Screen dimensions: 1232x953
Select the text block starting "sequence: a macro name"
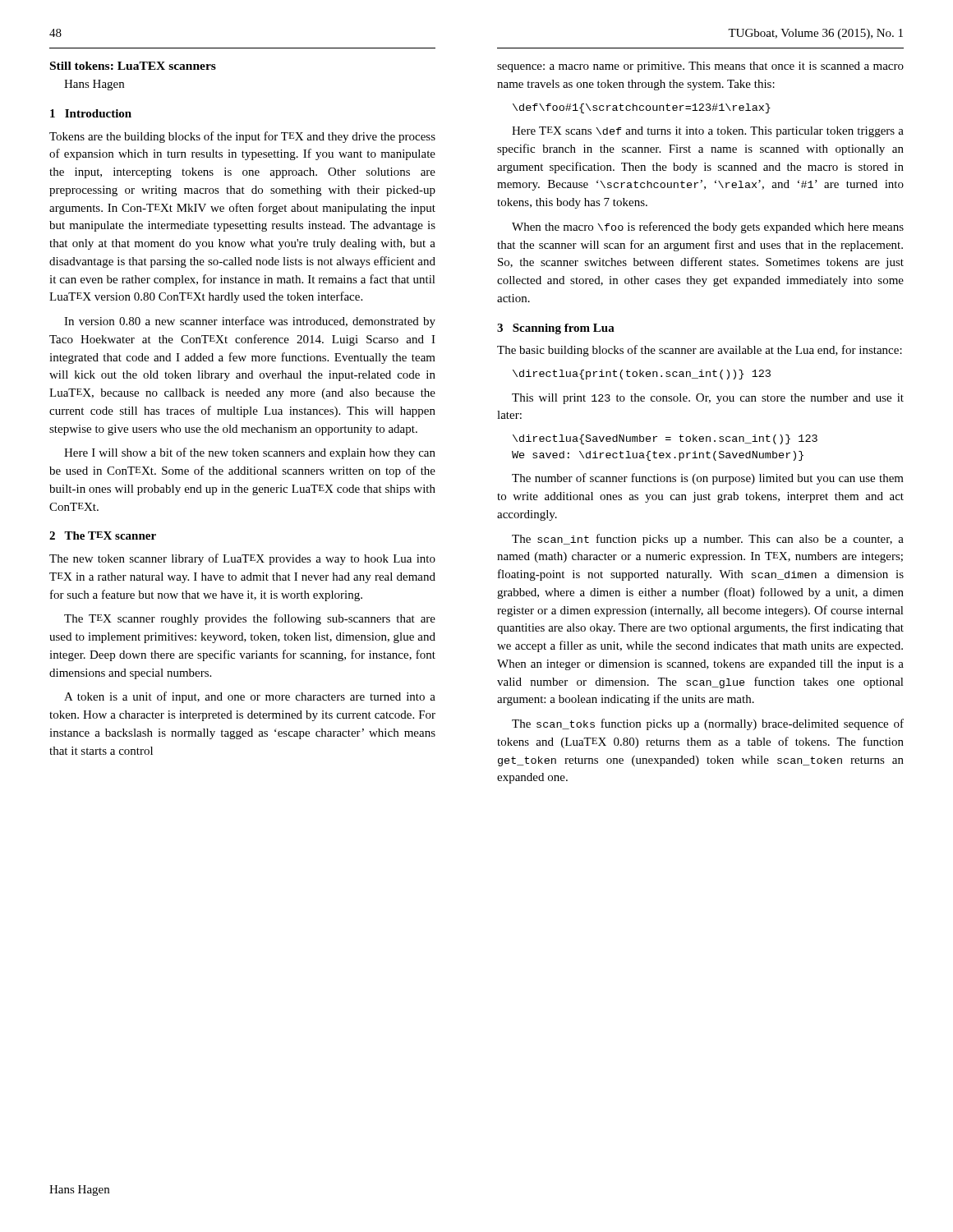[700, 75]
